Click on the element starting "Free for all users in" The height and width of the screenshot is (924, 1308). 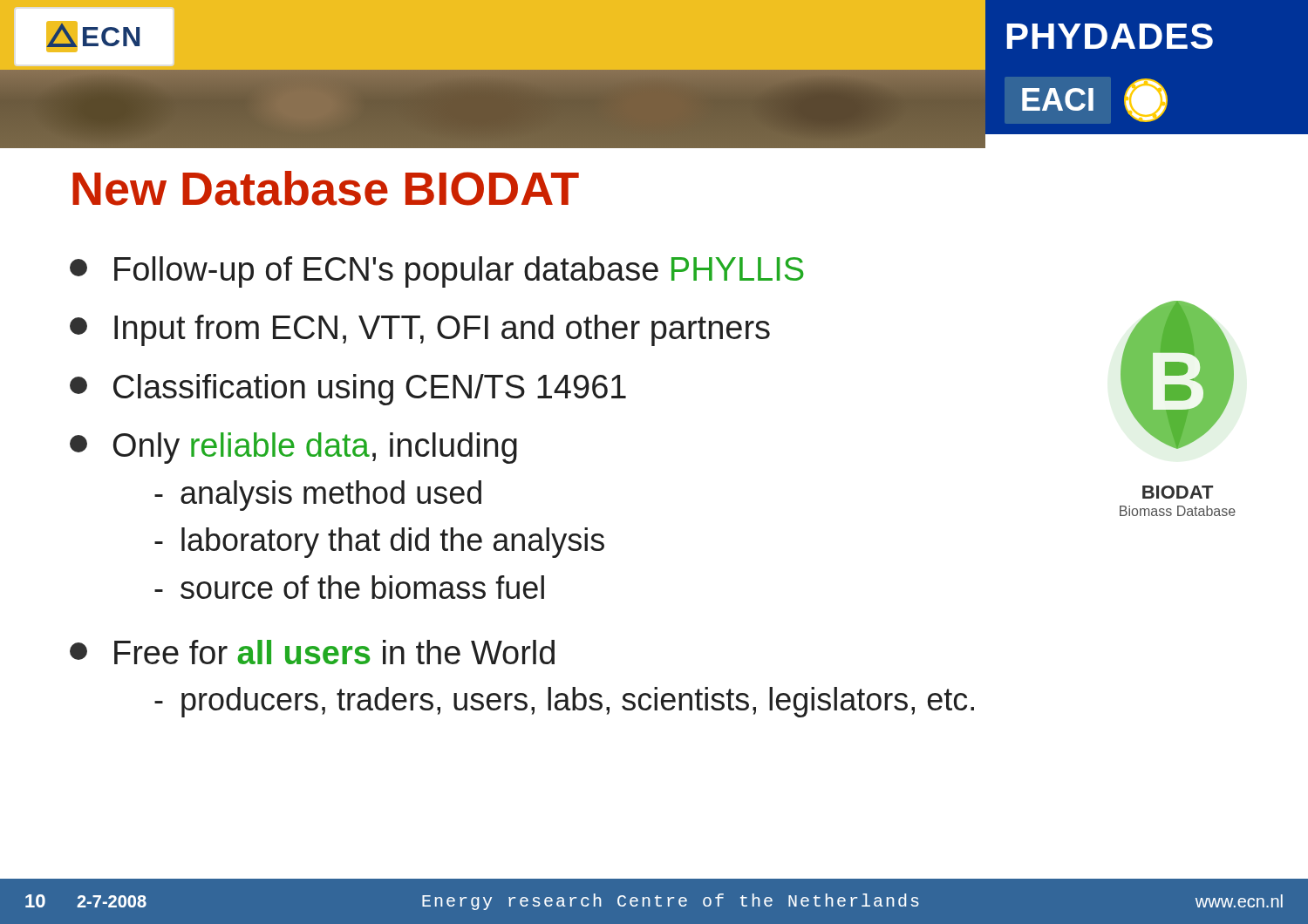523,680
